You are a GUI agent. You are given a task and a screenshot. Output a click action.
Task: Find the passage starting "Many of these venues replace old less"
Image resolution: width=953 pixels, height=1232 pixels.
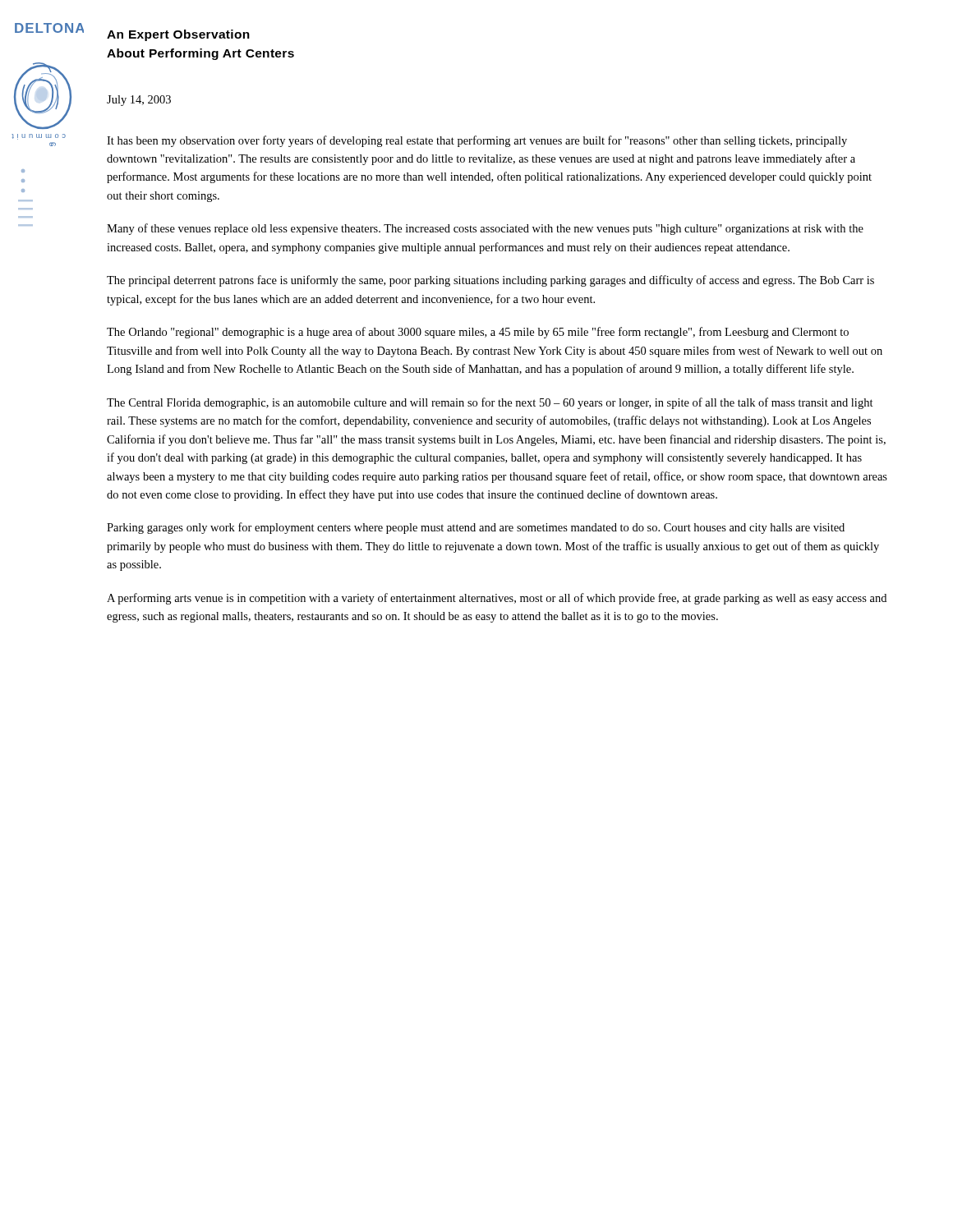[485, 238]
